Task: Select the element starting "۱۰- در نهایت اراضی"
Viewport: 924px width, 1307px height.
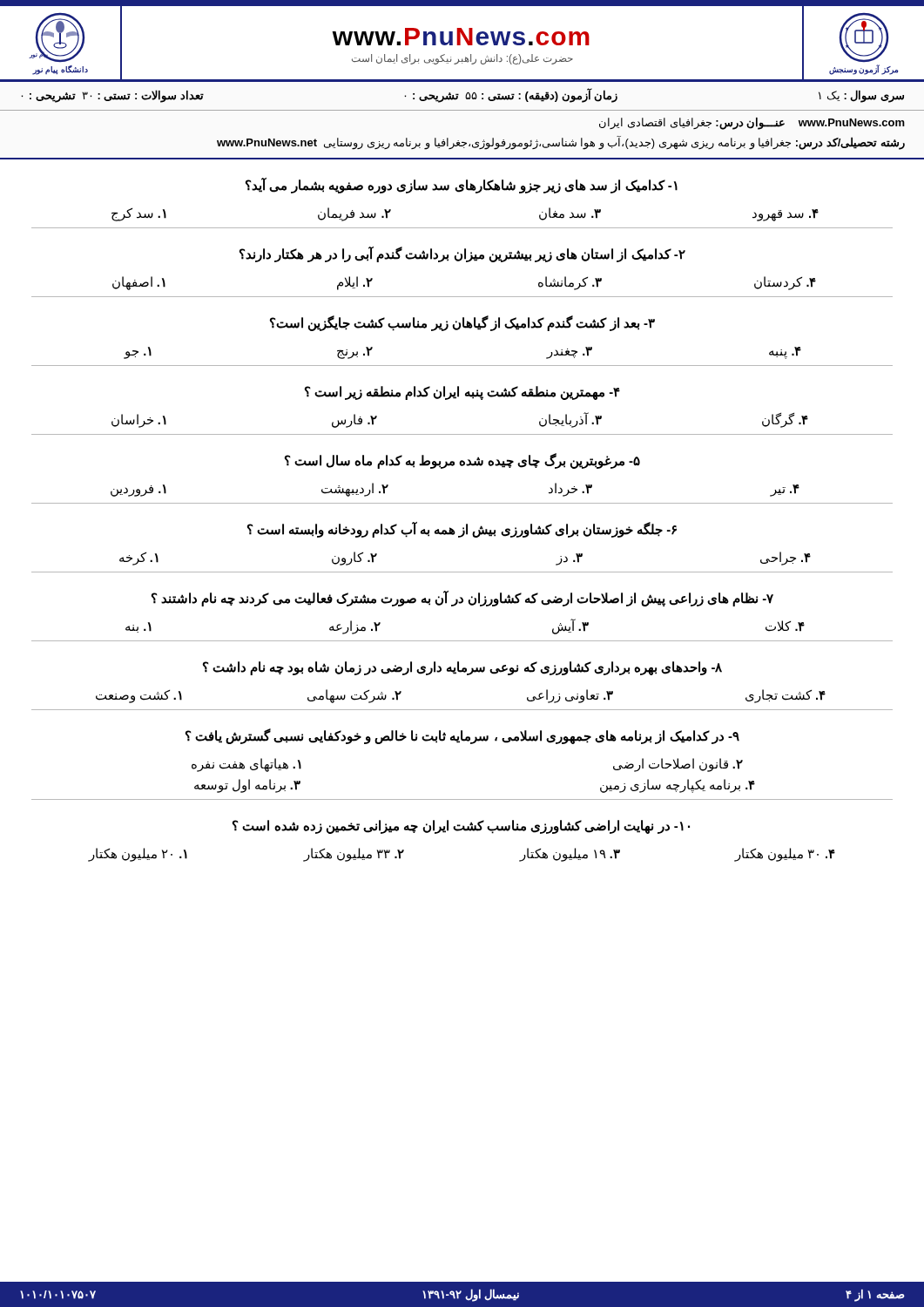Action: [462, 839]
